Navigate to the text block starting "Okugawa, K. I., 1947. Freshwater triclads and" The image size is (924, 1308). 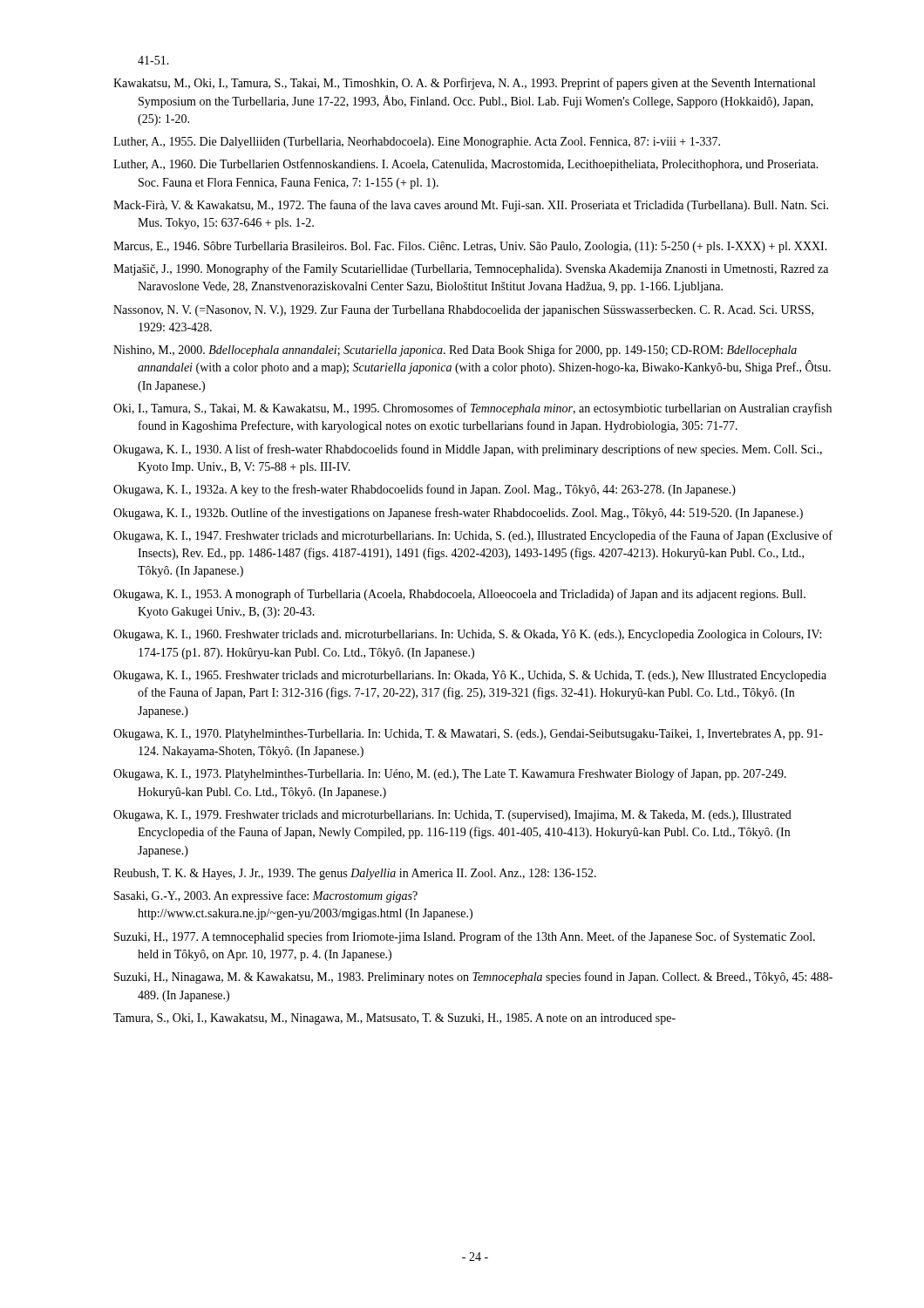[x=473, y=553]
